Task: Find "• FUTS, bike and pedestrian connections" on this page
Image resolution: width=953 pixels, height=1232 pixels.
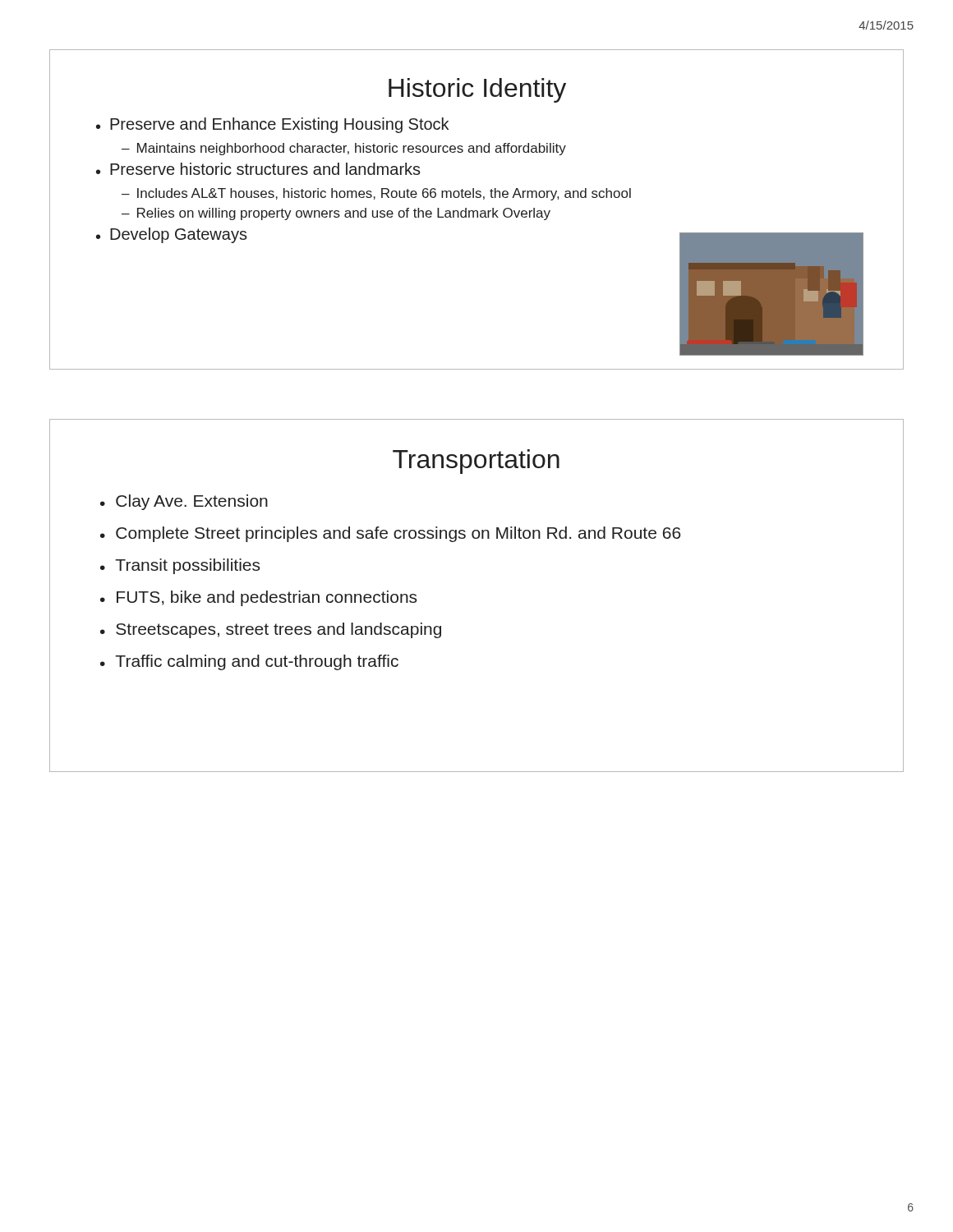Action: pos(258,598)
